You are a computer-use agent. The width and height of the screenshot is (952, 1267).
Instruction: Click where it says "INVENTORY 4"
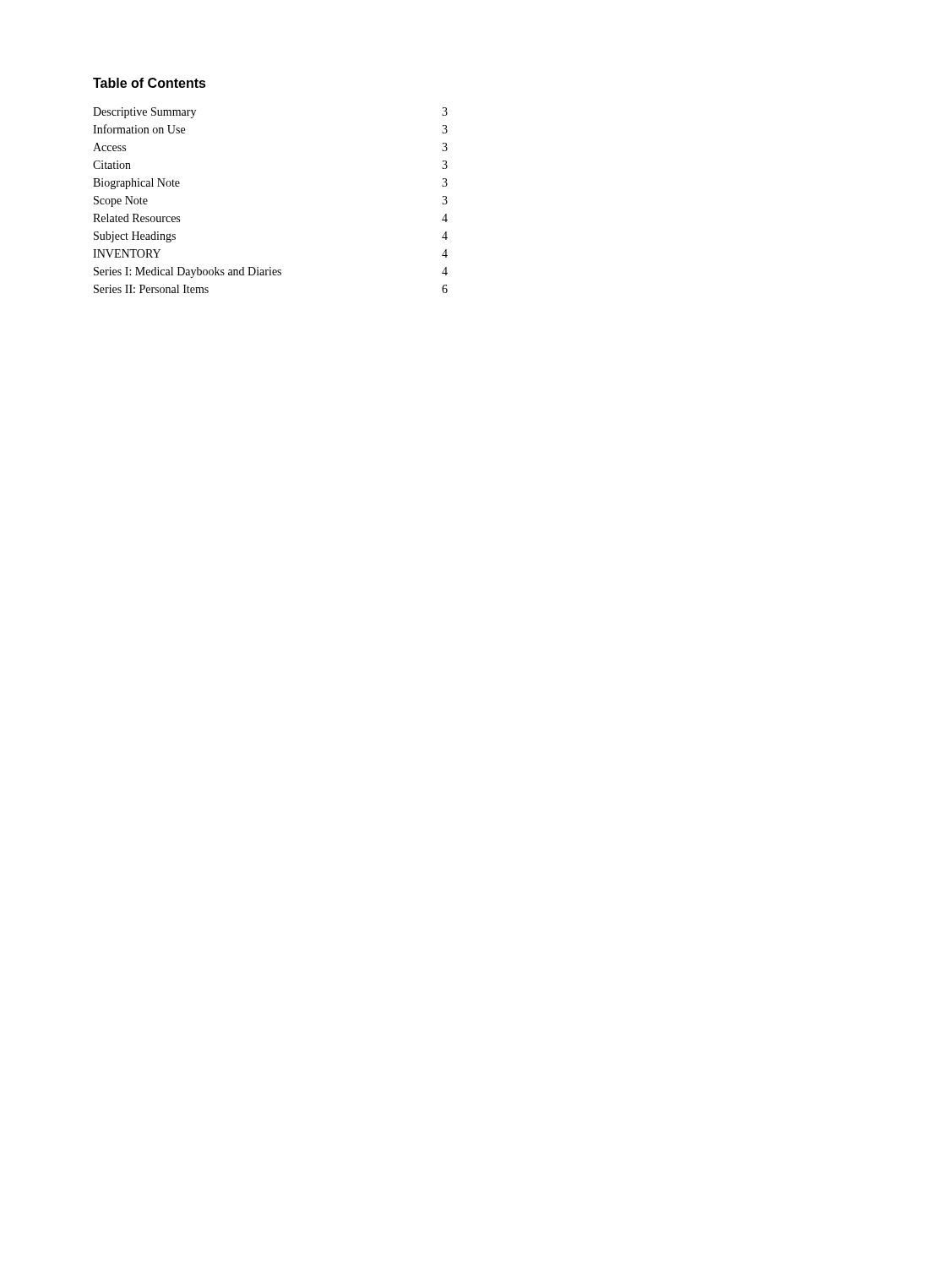143,252
